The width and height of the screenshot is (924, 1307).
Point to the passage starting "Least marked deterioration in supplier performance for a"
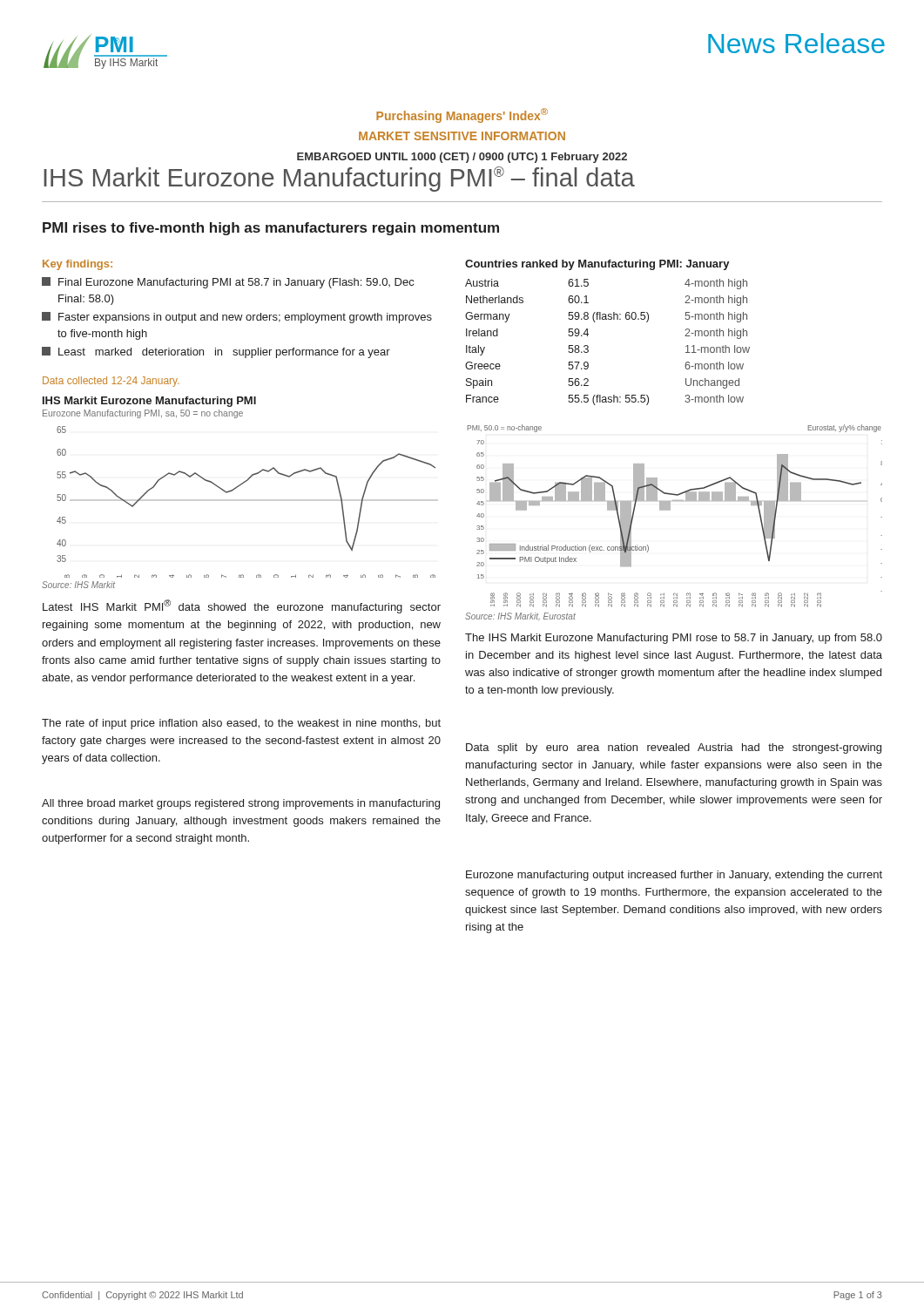216,352
